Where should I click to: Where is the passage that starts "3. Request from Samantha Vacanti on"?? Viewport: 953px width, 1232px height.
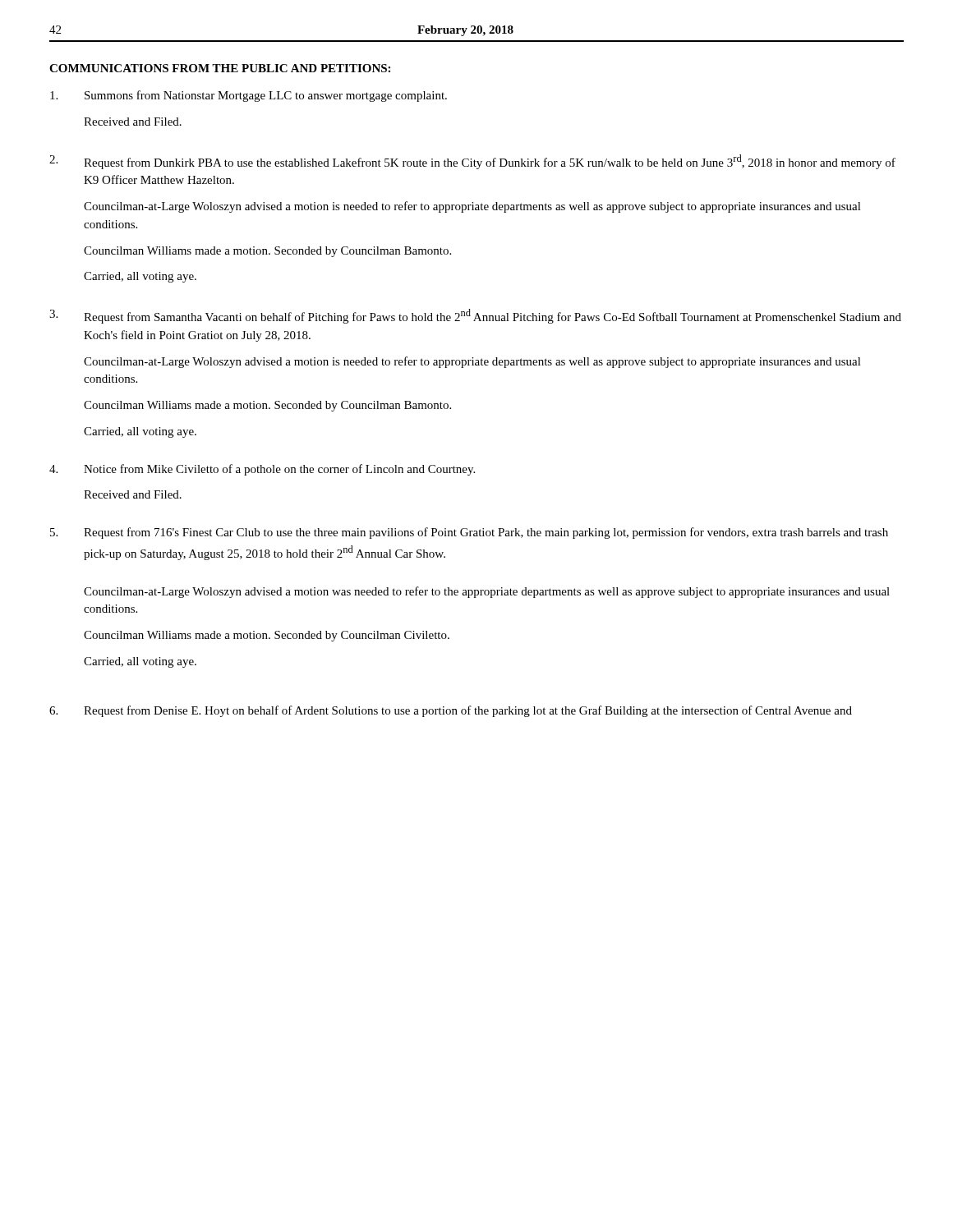point(476,325)
